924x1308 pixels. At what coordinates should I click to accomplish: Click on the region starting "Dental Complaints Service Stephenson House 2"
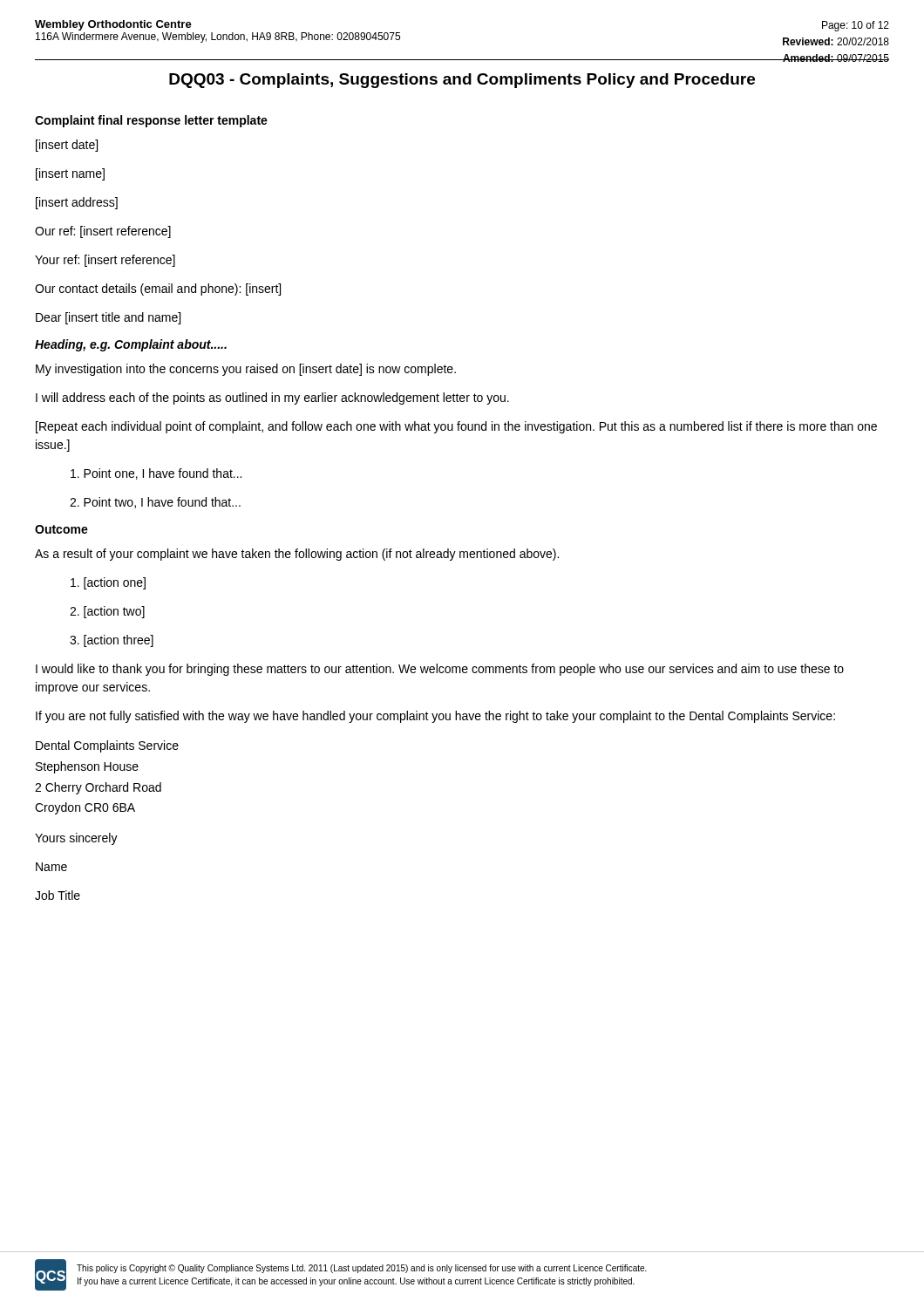click(107, 777)
